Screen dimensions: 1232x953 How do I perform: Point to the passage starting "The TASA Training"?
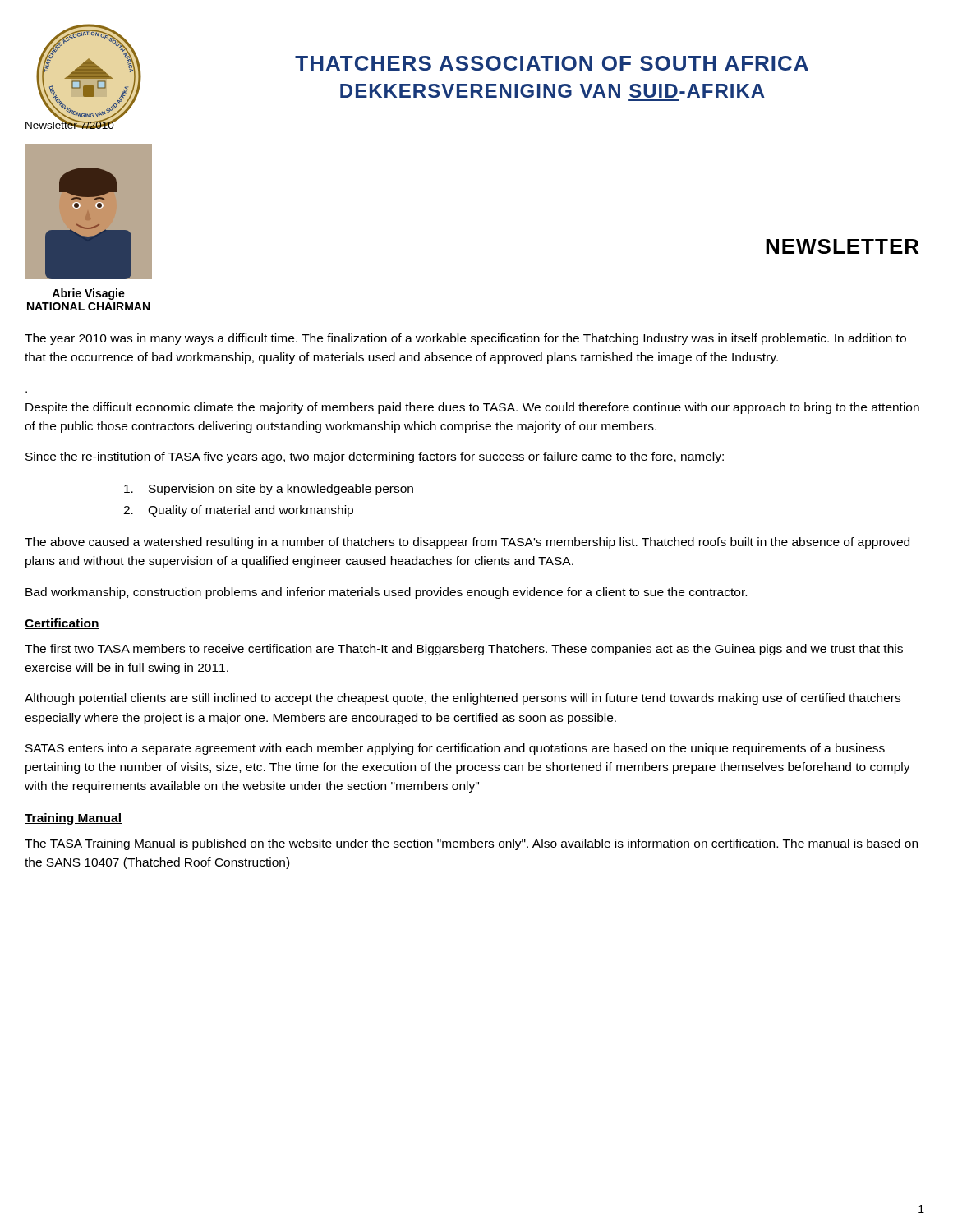(x=472, y=852)
